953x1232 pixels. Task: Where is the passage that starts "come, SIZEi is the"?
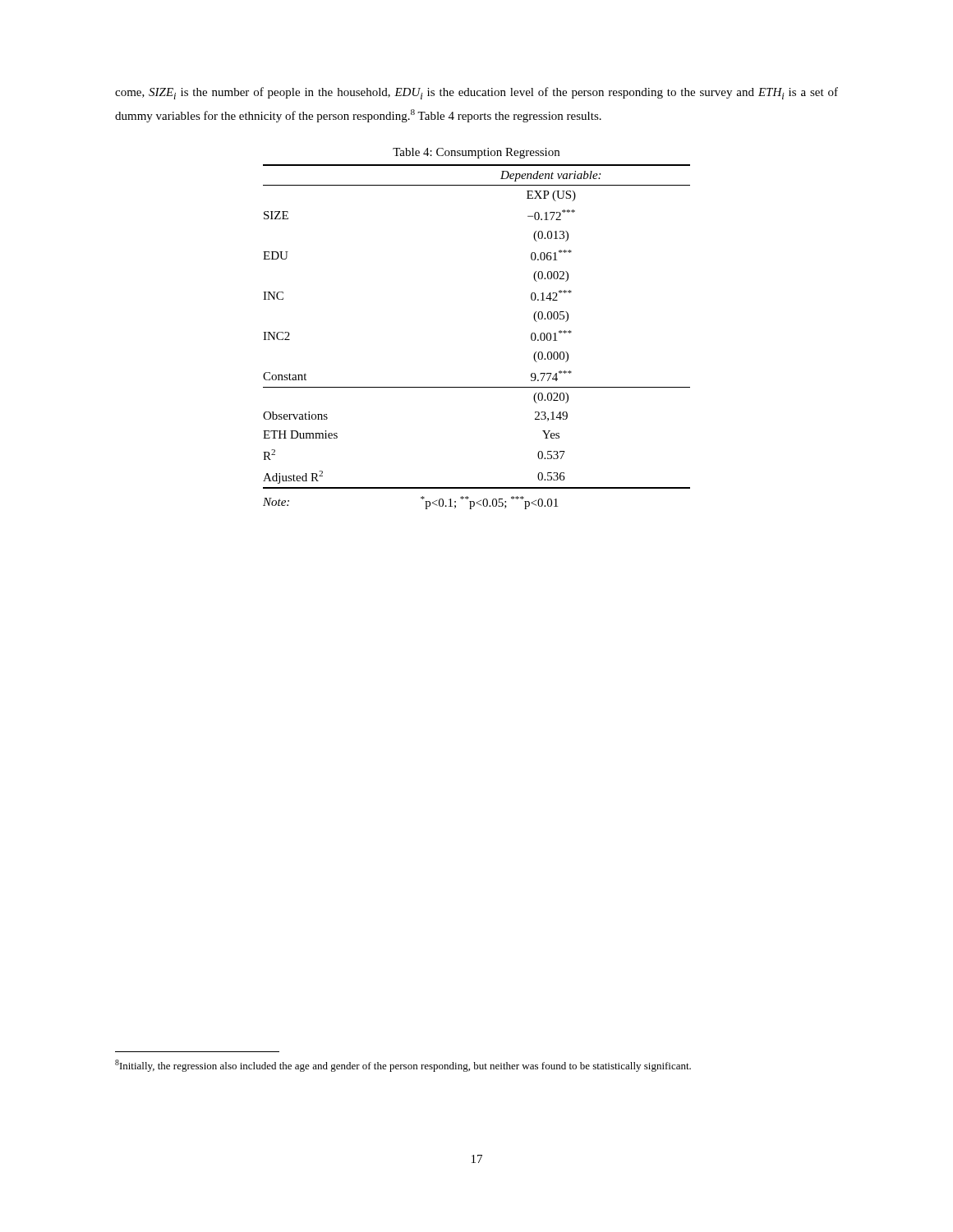click(476, 104)
